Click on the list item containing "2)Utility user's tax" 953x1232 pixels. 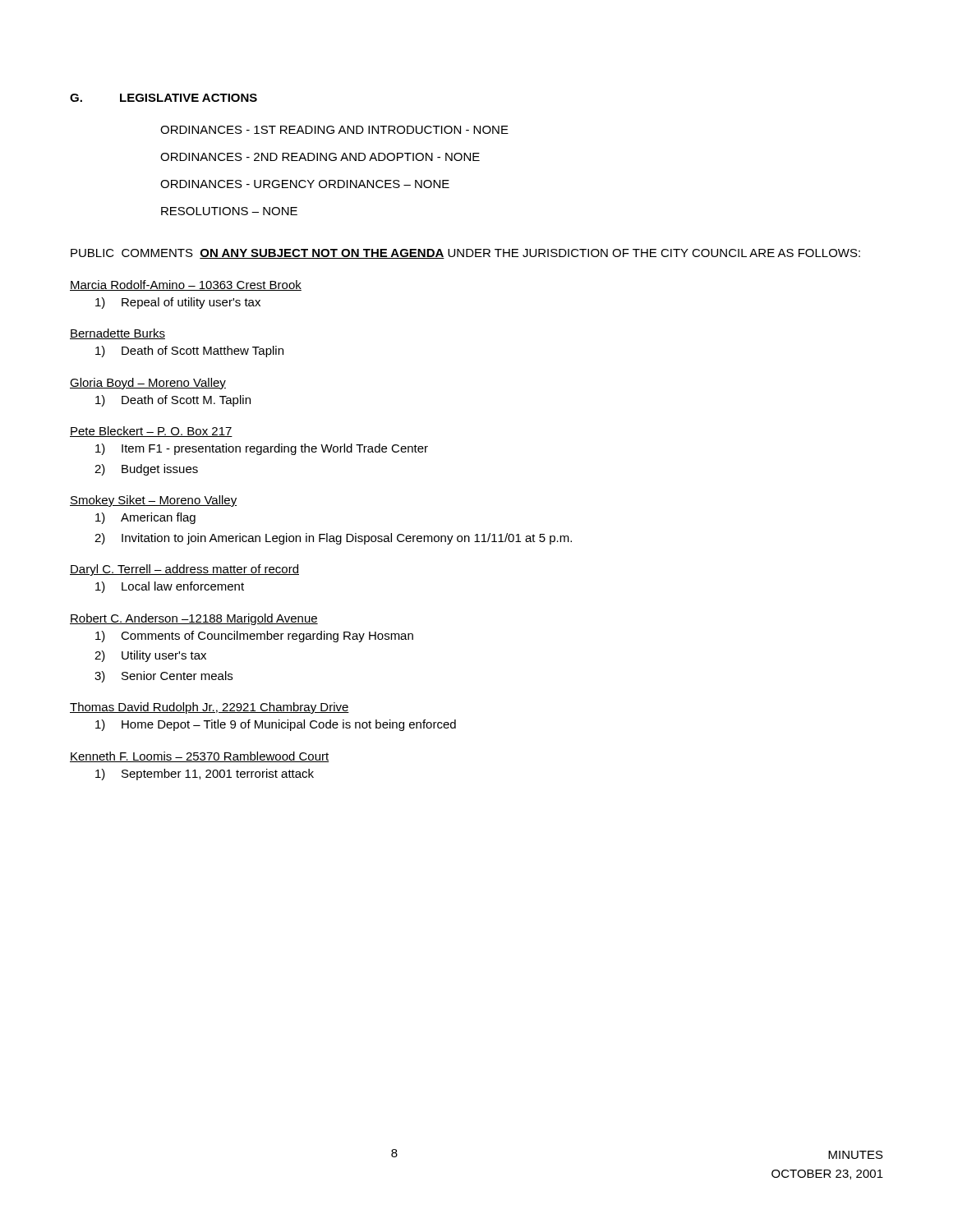pos(151,656)
